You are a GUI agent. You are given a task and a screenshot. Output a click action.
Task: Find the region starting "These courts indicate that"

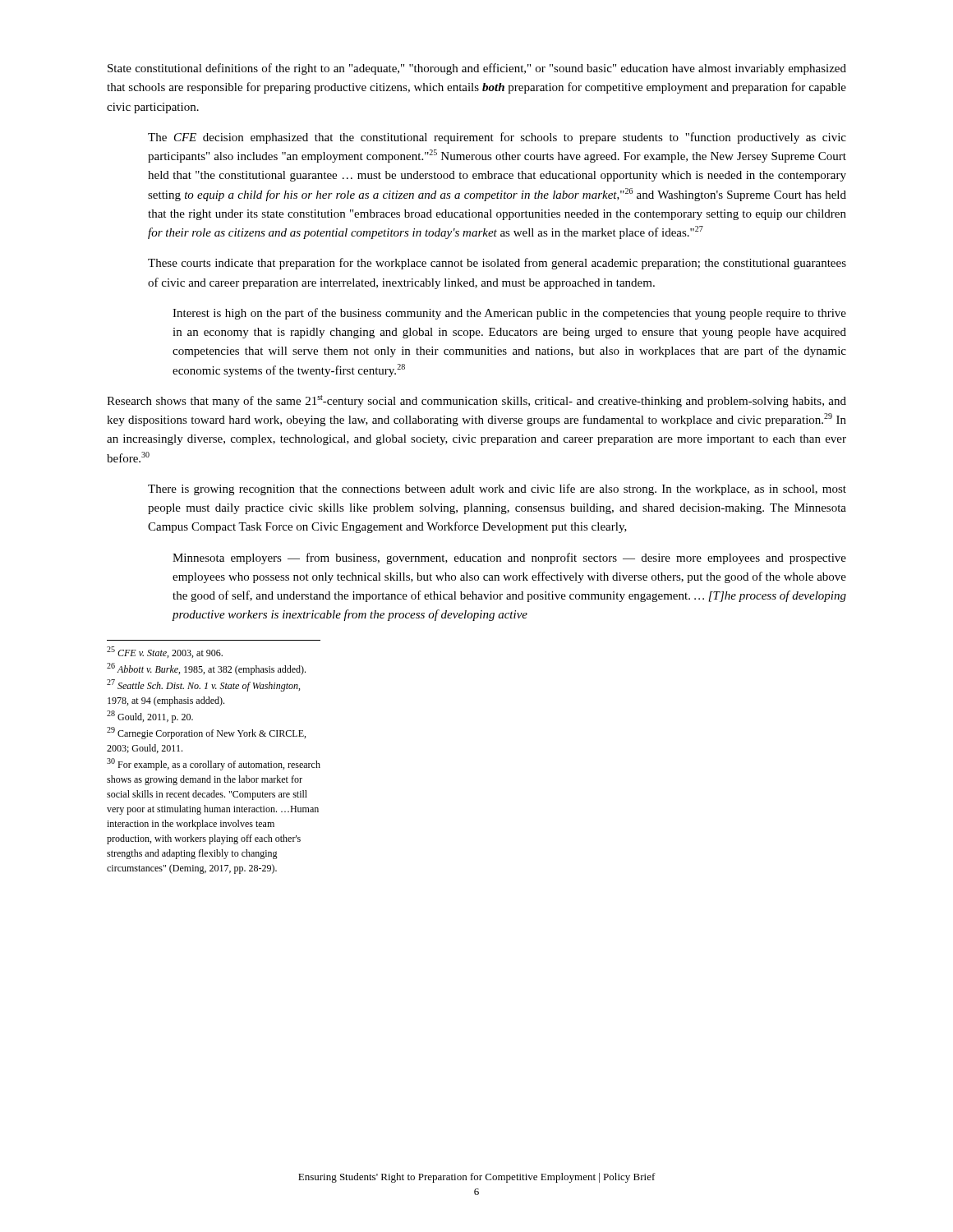click(497, 273)
